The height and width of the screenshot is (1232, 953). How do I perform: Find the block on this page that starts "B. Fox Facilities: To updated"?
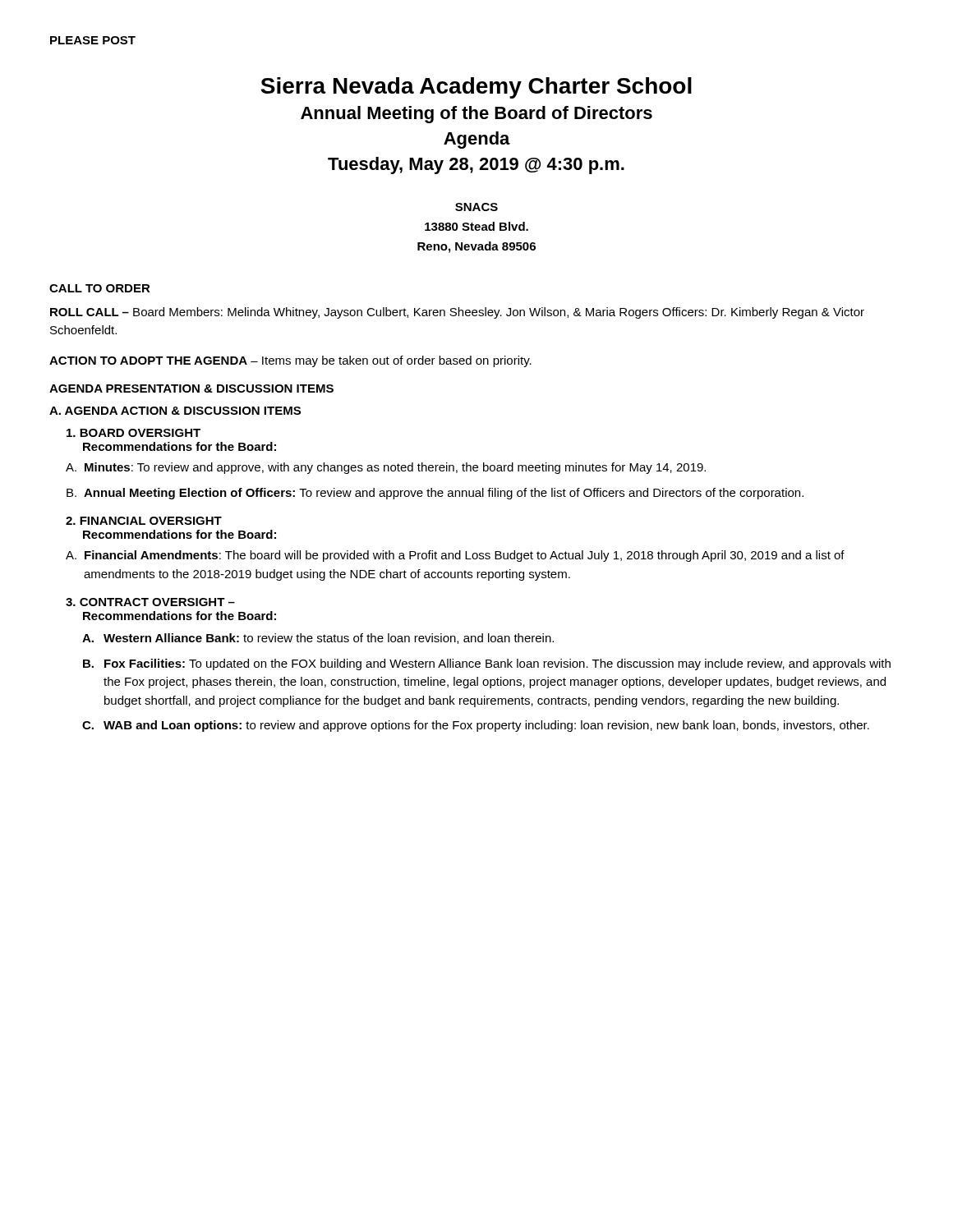[493, 682]
